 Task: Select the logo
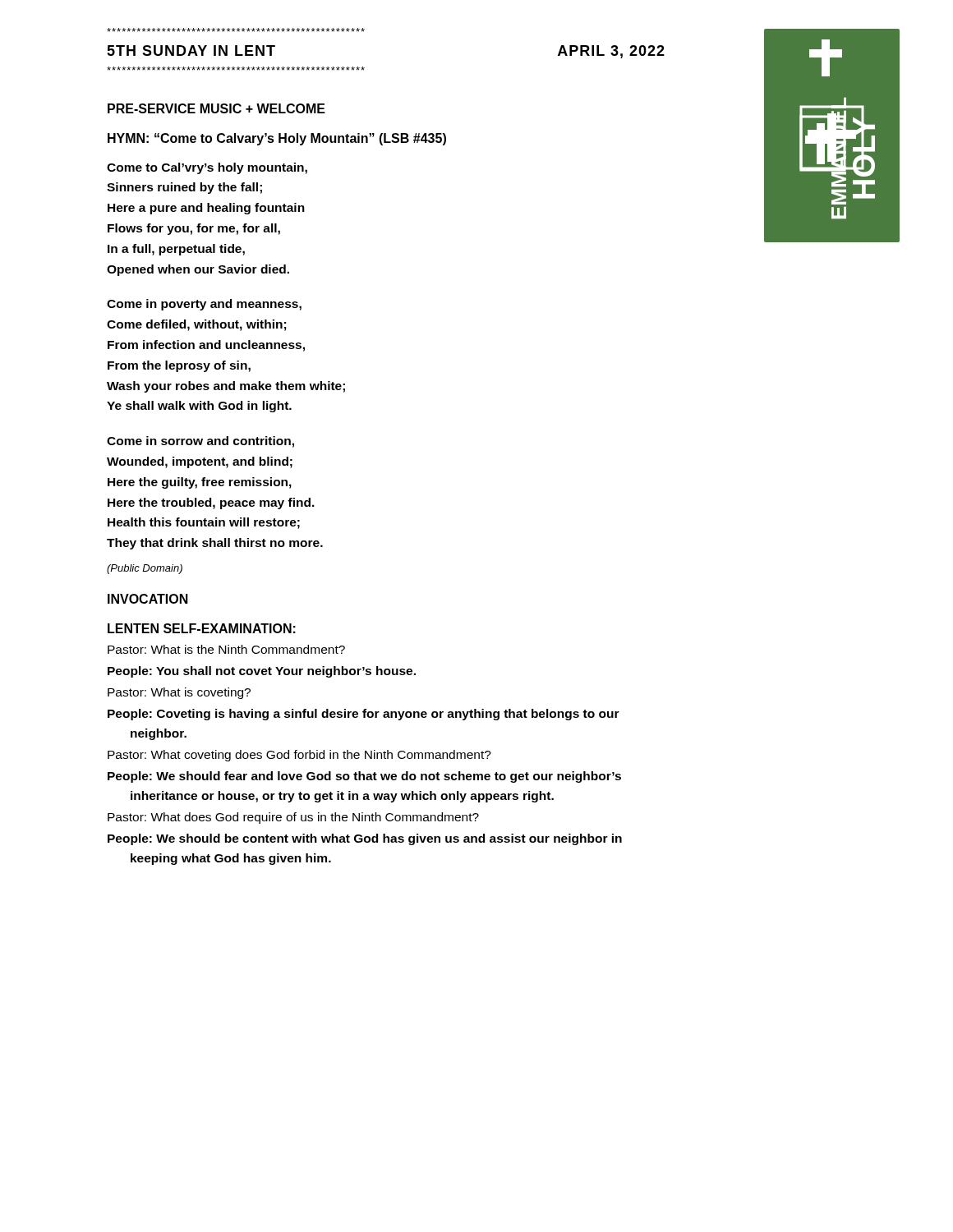832,136
